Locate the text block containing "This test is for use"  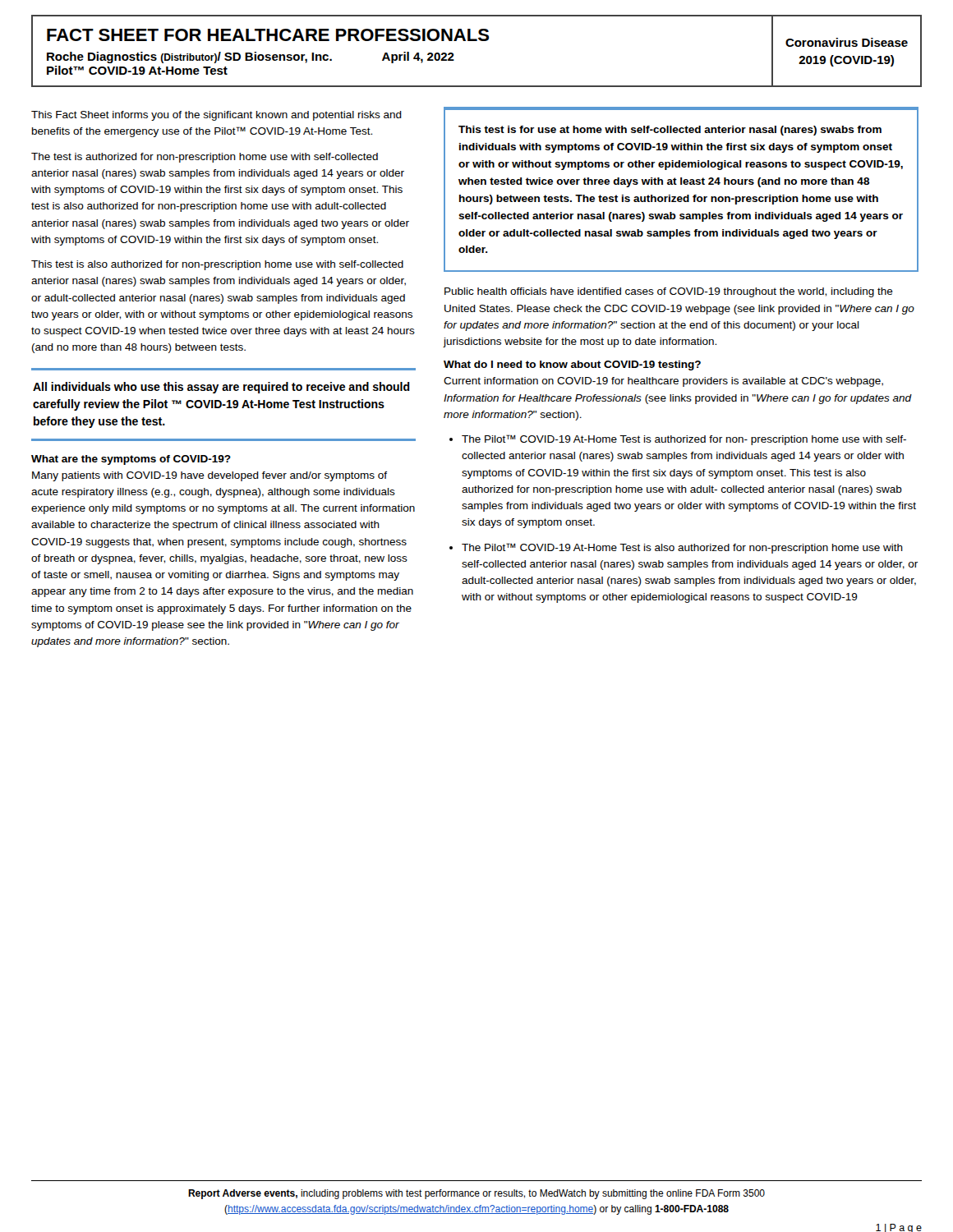point(681,189)
